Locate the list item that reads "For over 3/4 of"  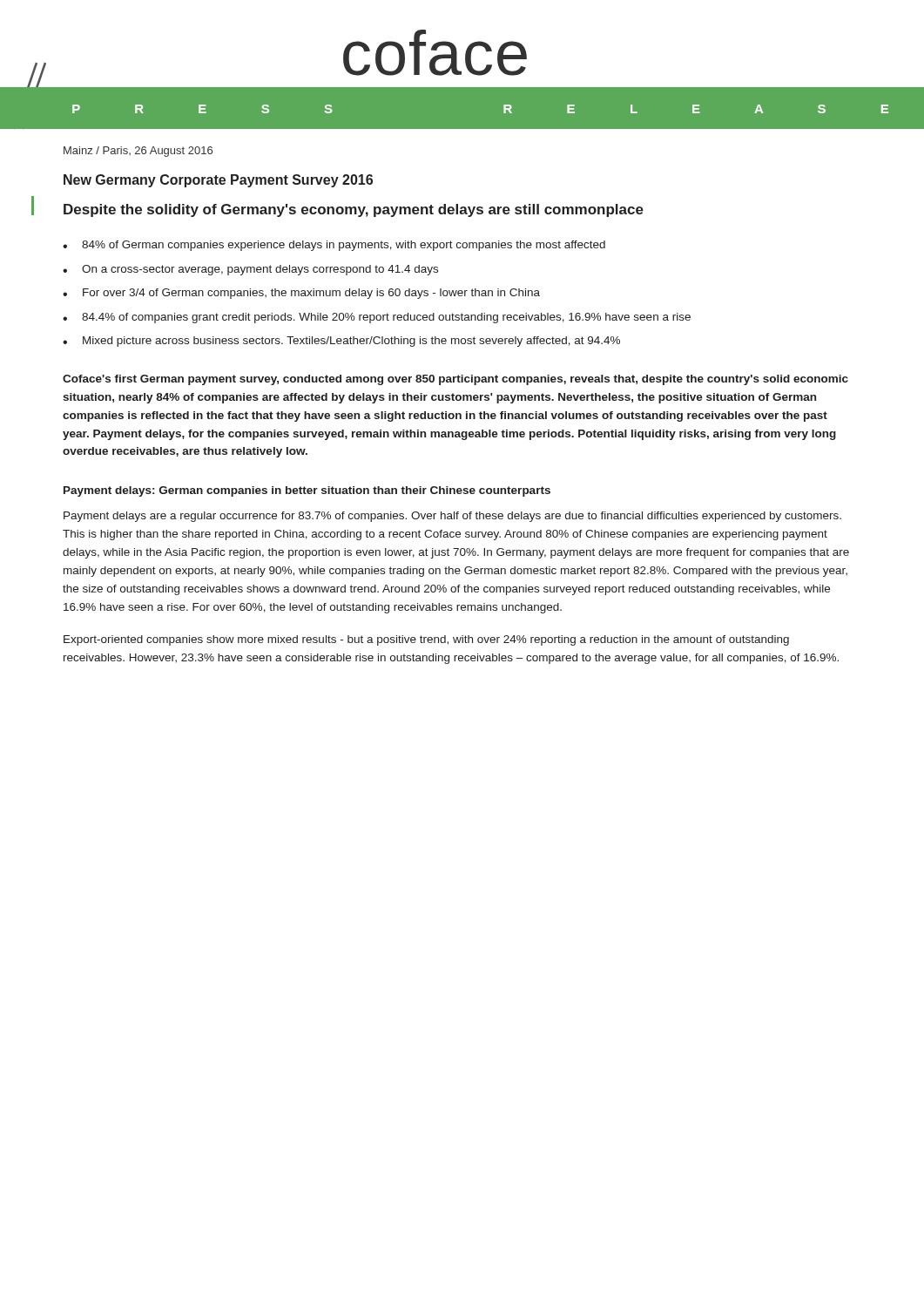pos(311,292)
